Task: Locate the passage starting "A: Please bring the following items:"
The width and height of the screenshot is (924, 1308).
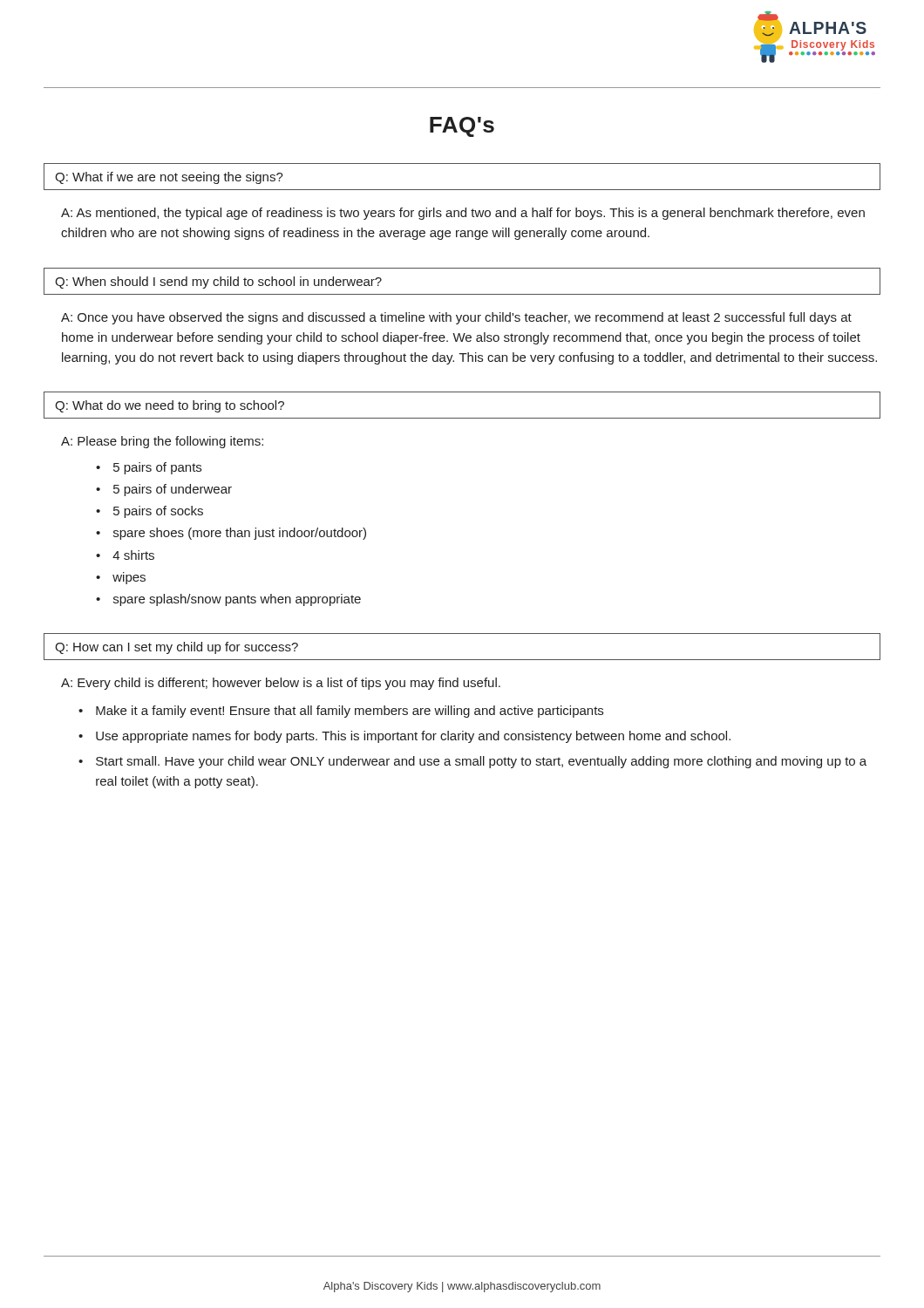Action: click(163, 441)
